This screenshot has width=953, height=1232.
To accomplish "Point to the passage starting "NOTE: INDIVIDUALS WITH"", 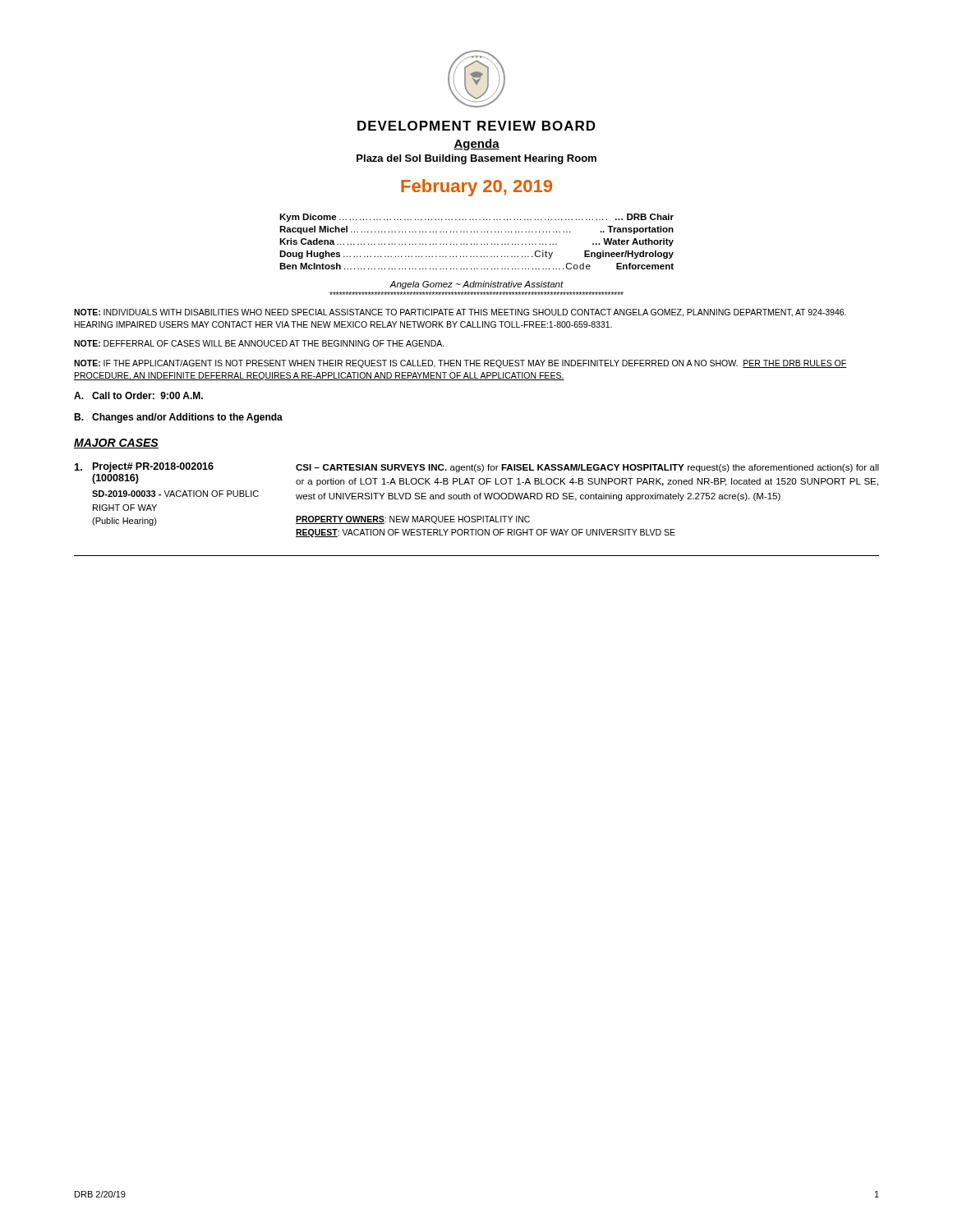I will click(460, 318).
